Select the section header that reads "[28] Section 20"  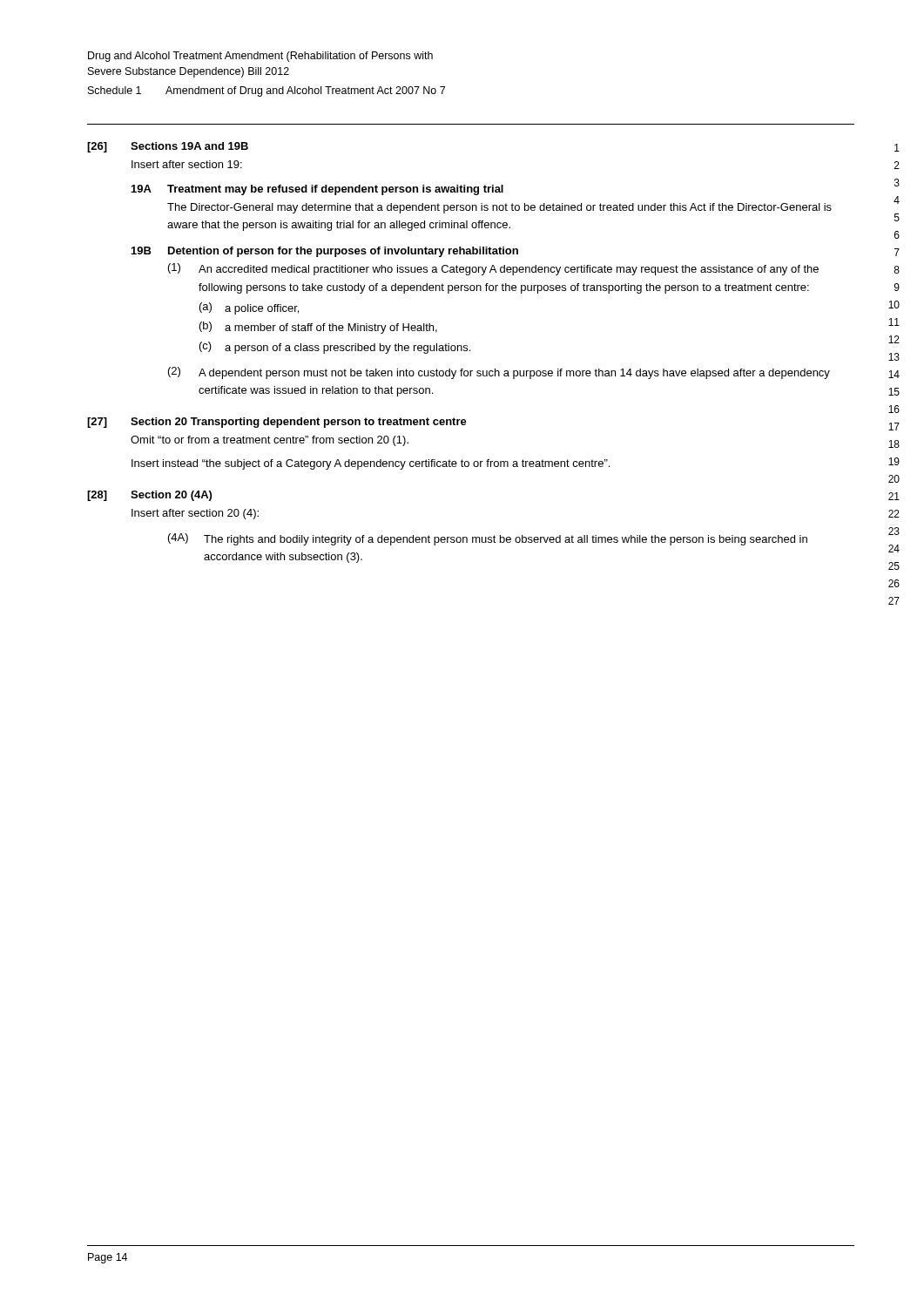pos(150,494)
